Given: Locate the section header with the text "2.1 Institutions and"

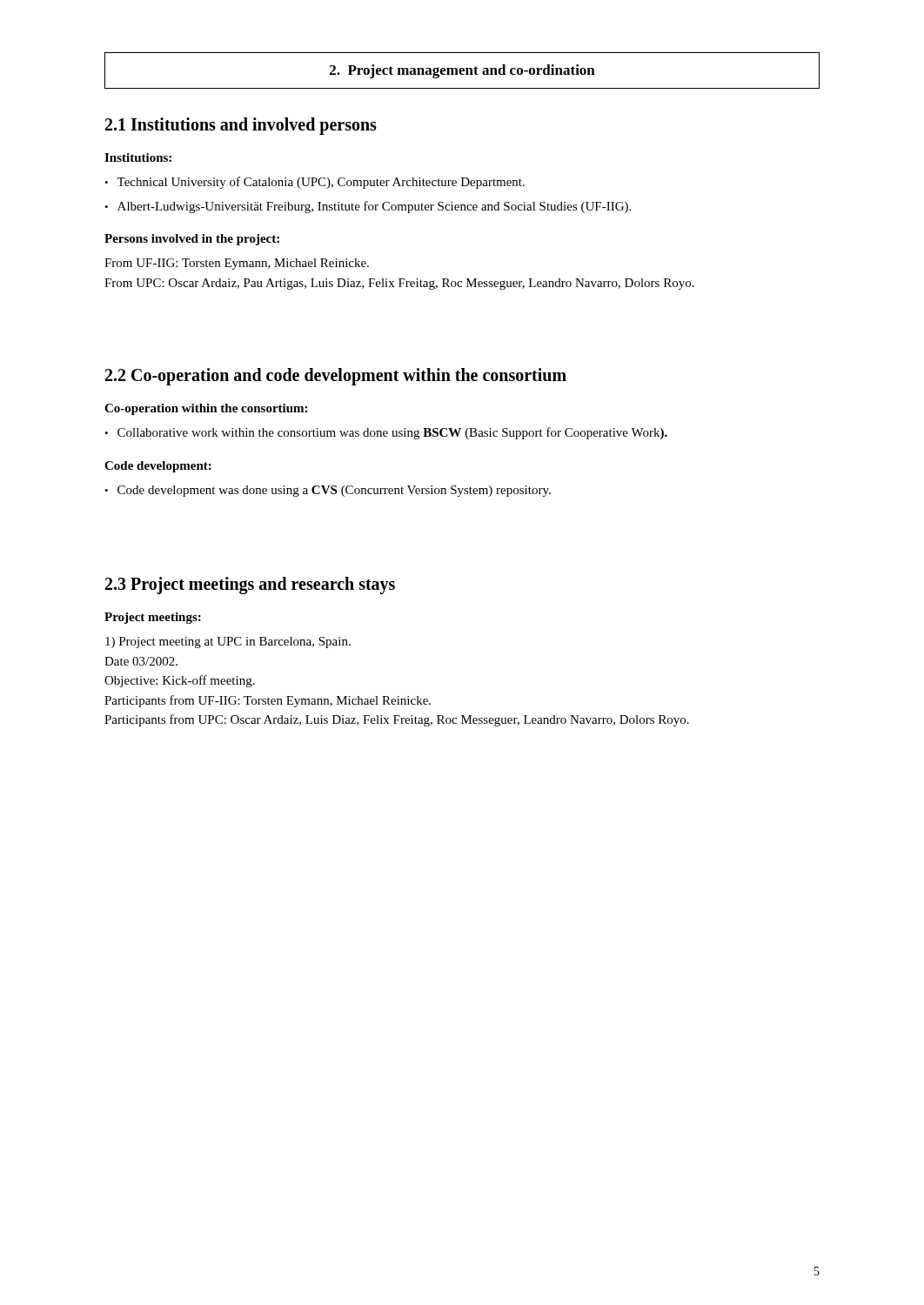Looking at the screenshot, I should [241, 124].
